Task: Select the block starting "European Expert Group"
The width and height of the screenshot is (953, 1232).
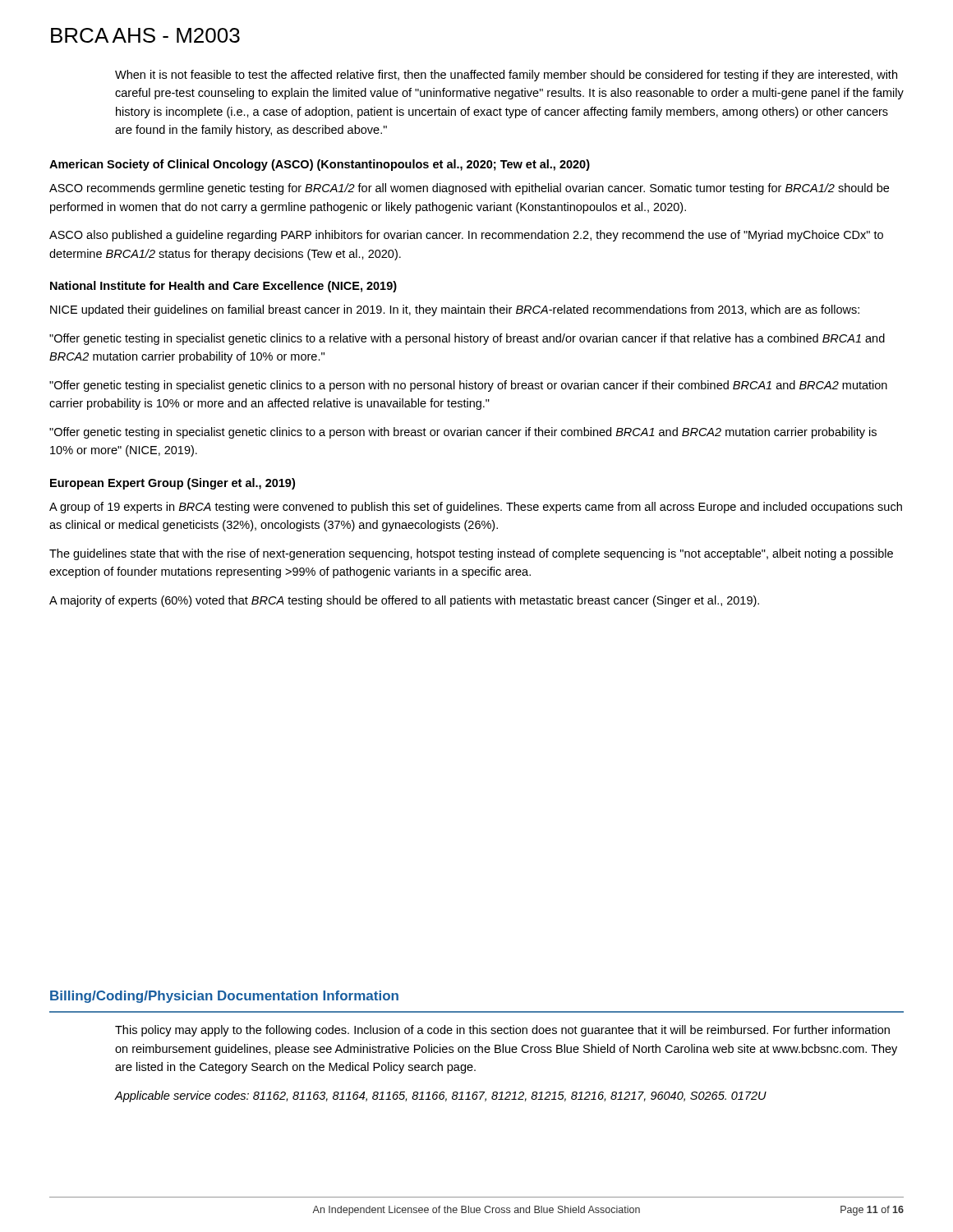Action: click(172, 483)
